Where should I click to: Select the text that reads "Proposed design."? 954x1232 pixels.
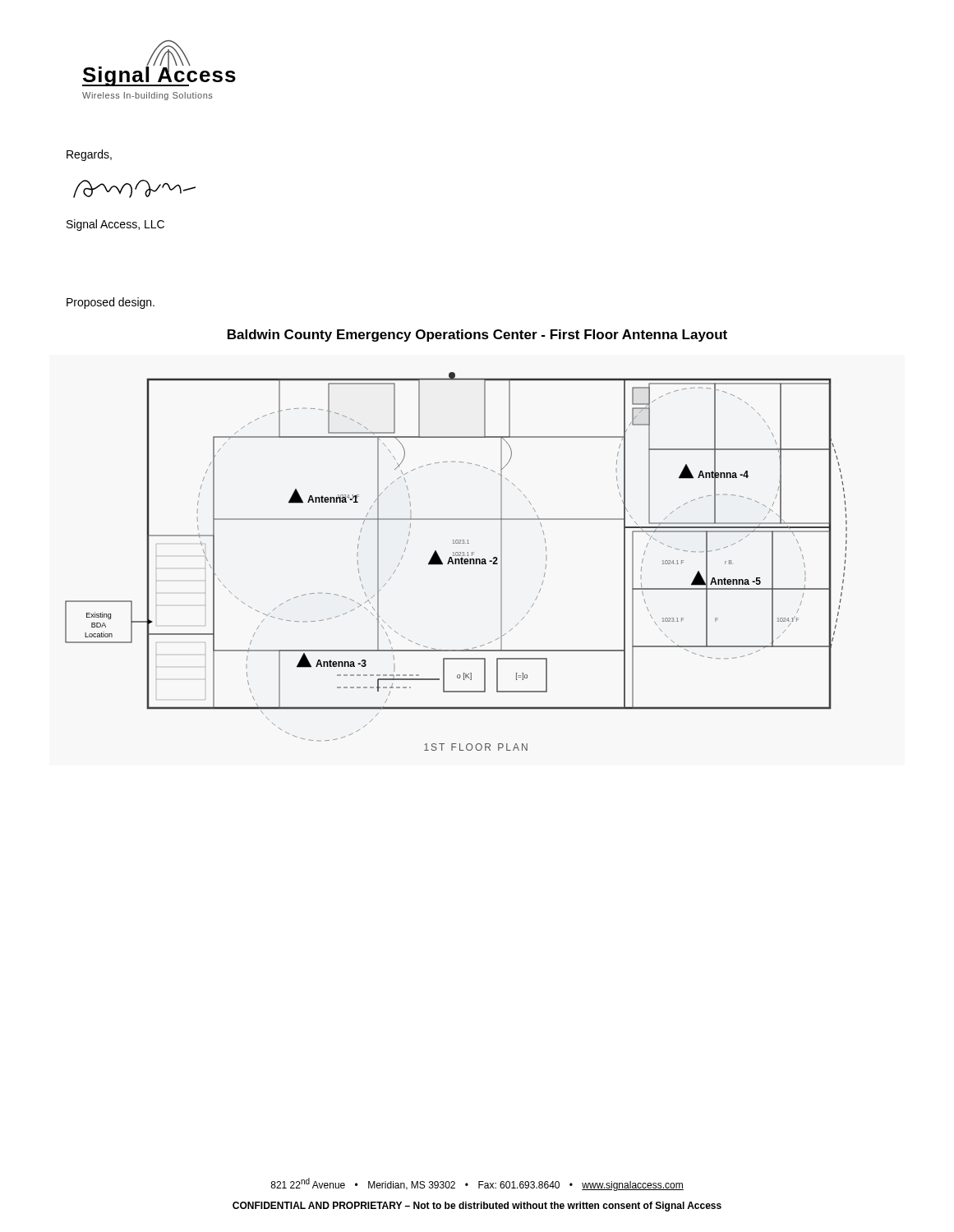(111, 302)
